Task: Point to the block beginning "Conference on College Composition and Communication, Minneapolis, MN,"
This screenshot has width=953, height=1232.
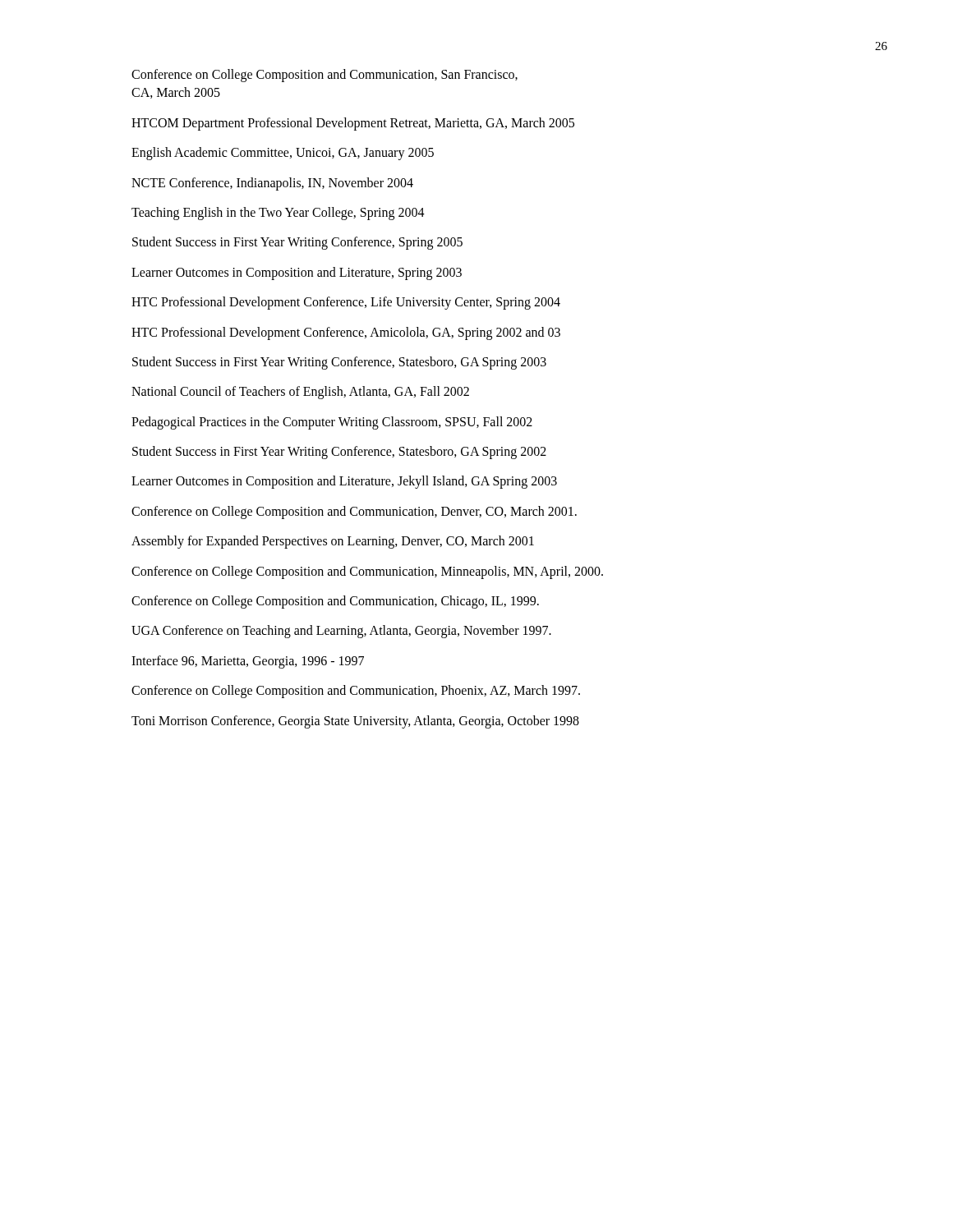Action: [368, 571]
